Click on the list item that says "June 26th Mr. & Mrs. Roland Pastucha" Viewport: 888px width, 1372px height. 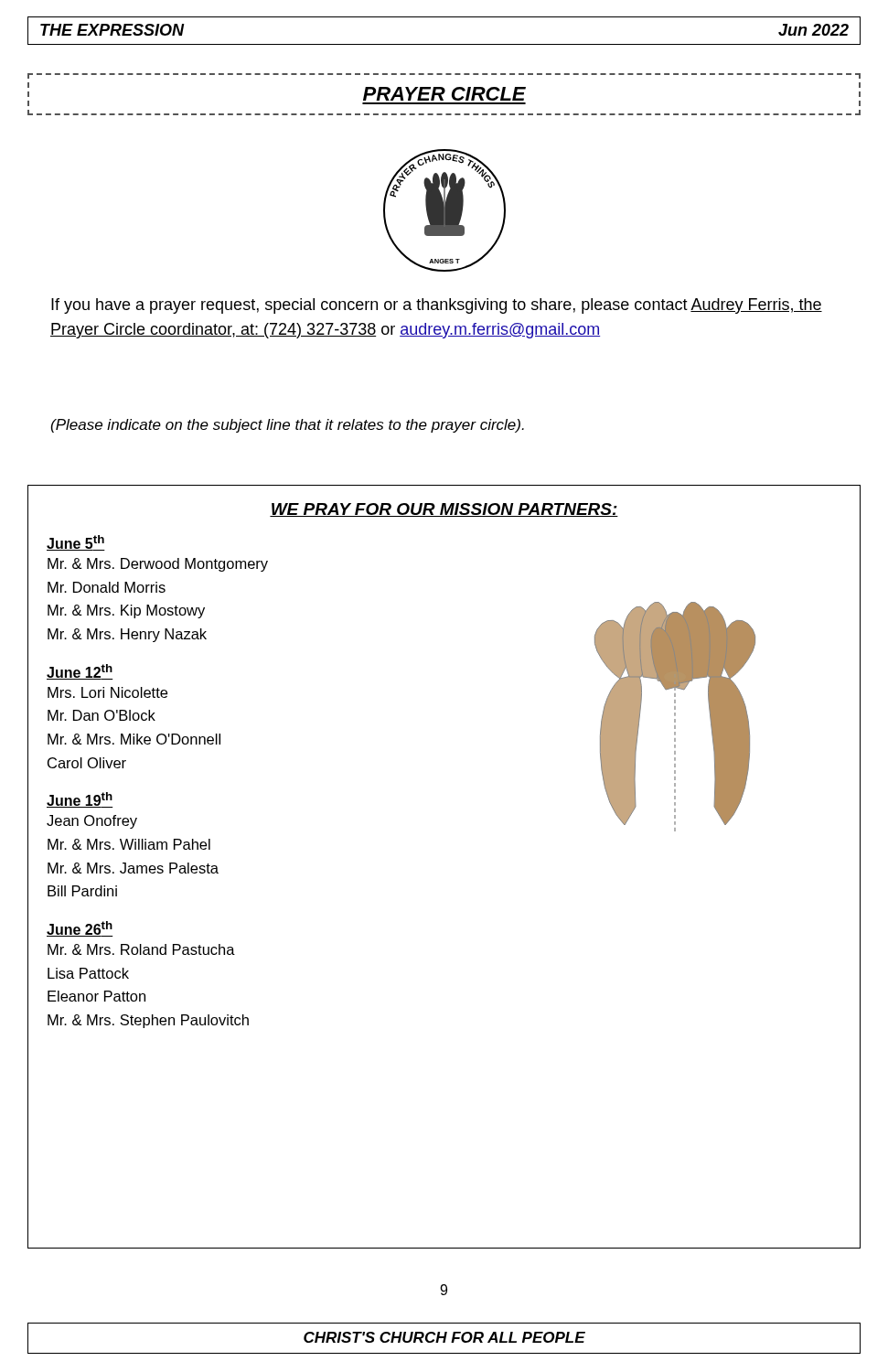click(80, 929)
